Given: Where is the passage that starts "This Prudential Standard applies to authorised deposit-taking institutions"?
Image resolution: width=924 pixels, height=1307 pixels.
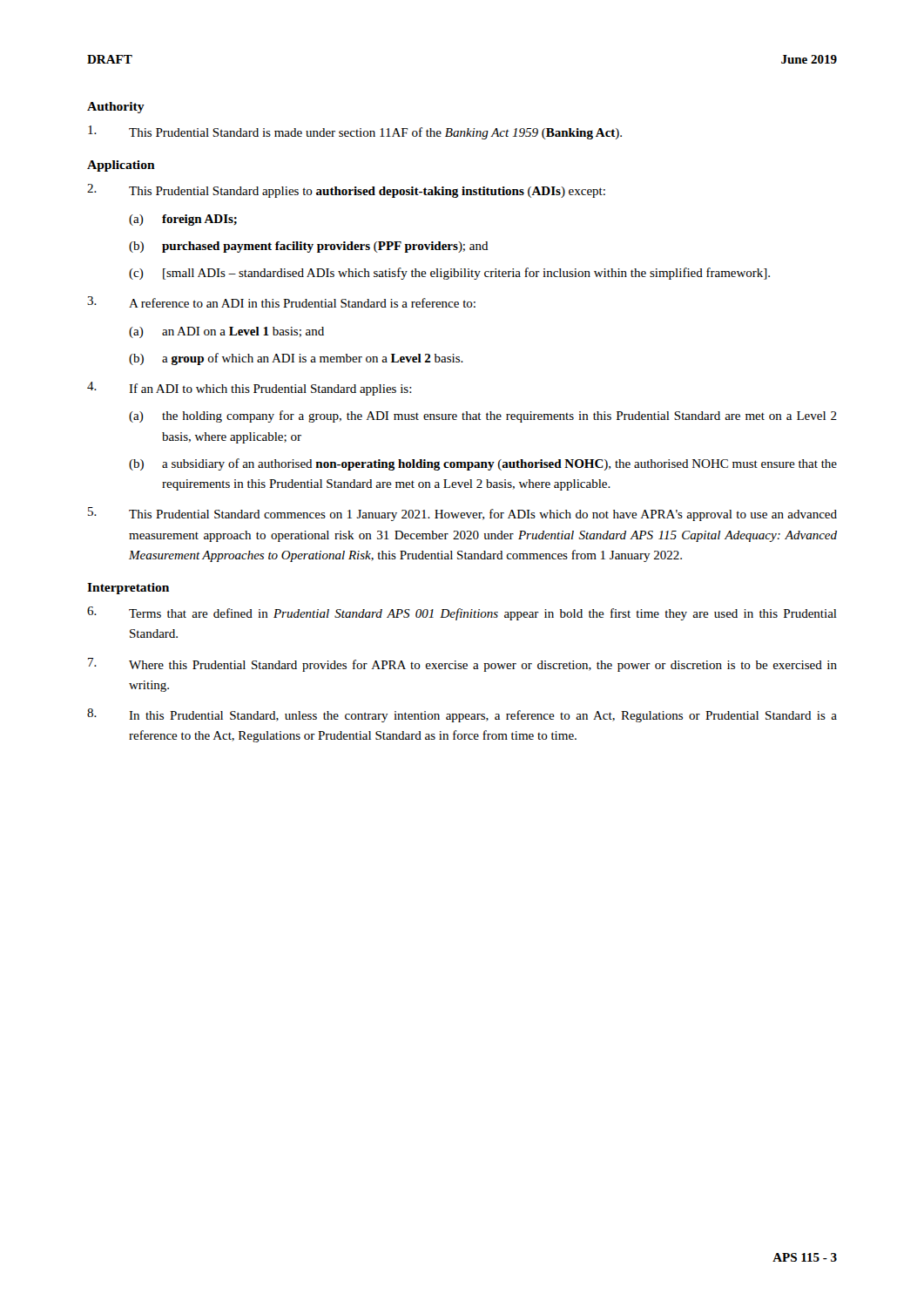Looking at the screenshot, I should tap(462, 236).
